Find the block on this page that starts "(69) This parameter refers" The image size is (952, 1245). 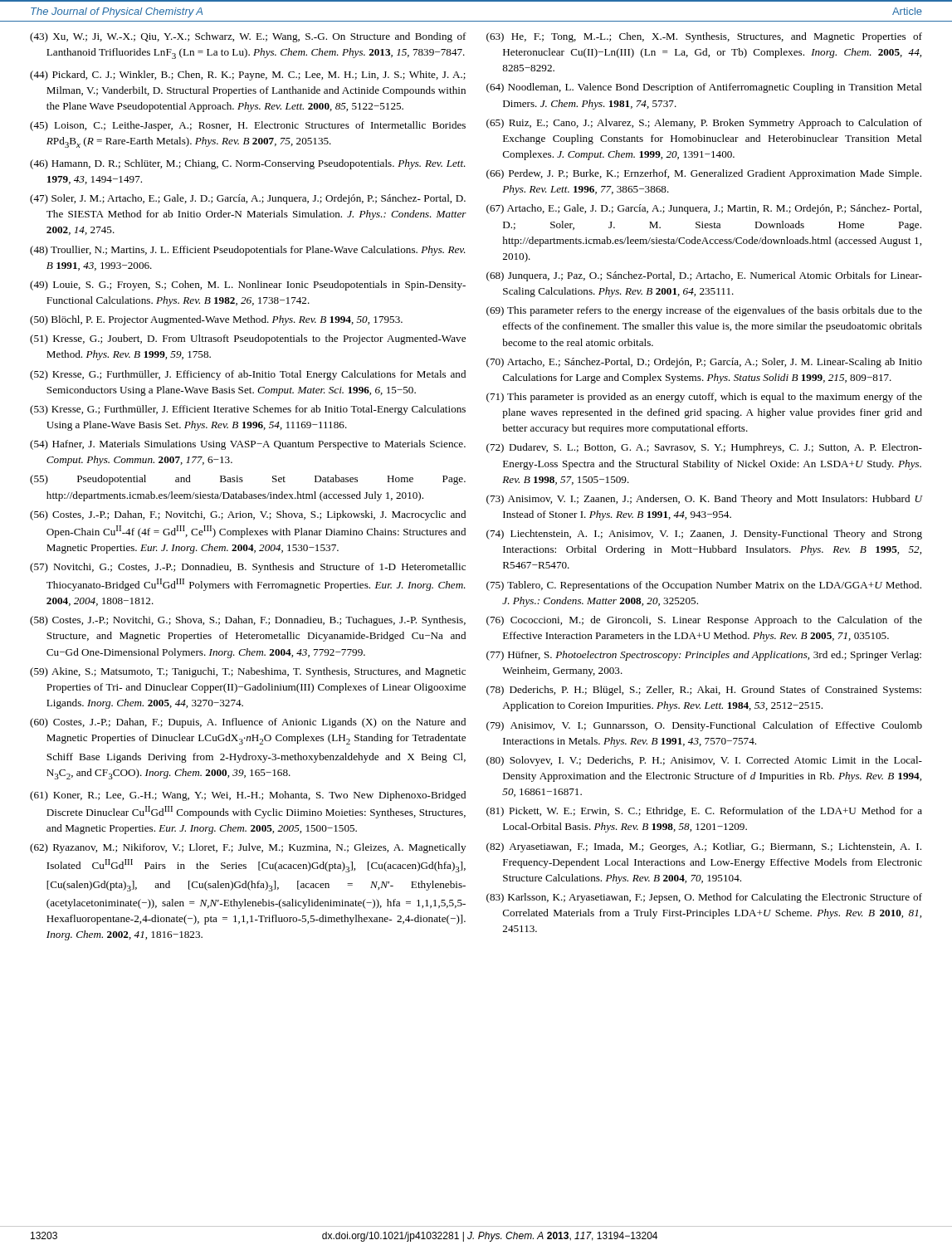[704, 326]
